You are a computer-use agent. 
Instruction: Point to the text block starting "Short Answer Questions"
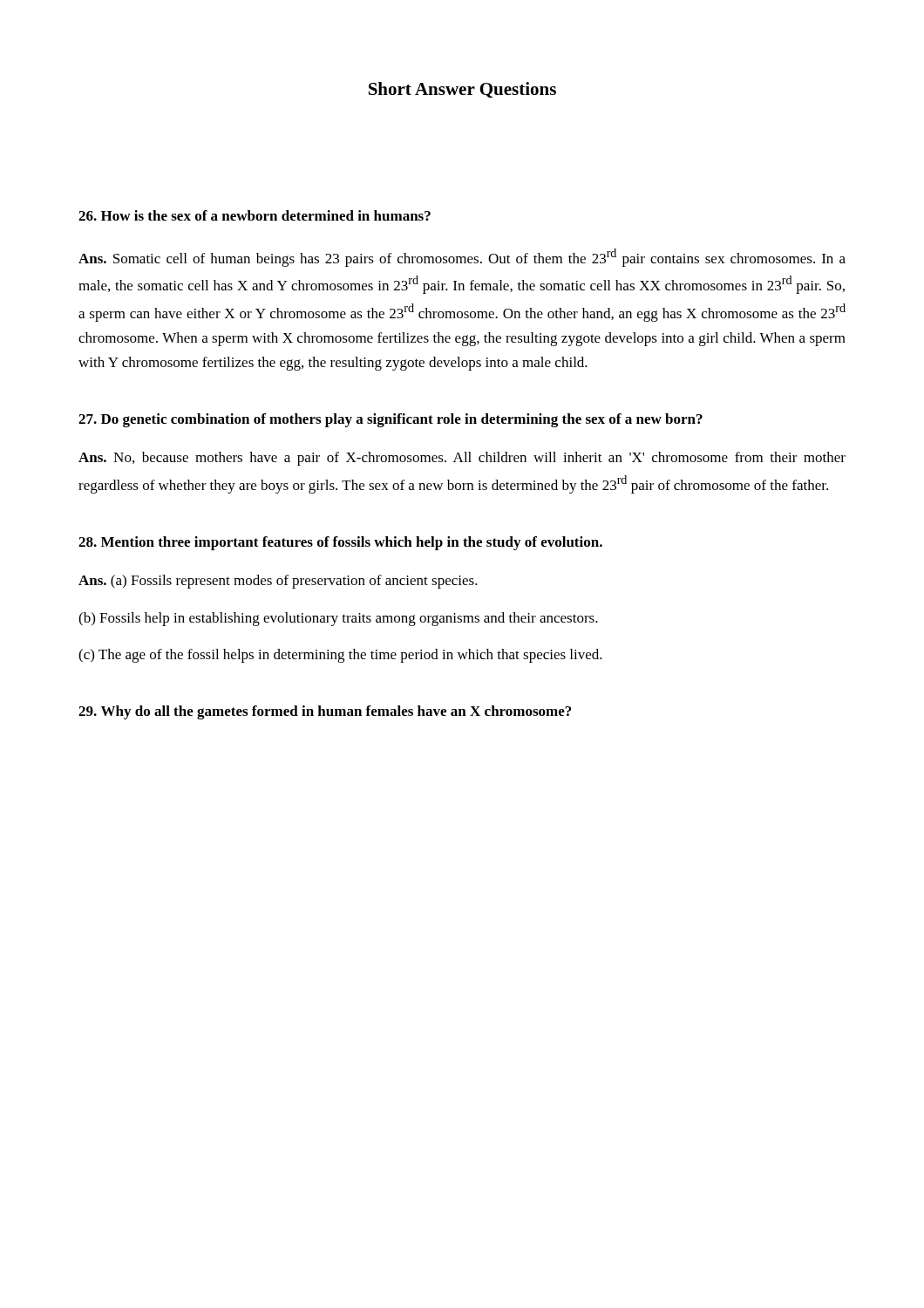click(462, 89)
